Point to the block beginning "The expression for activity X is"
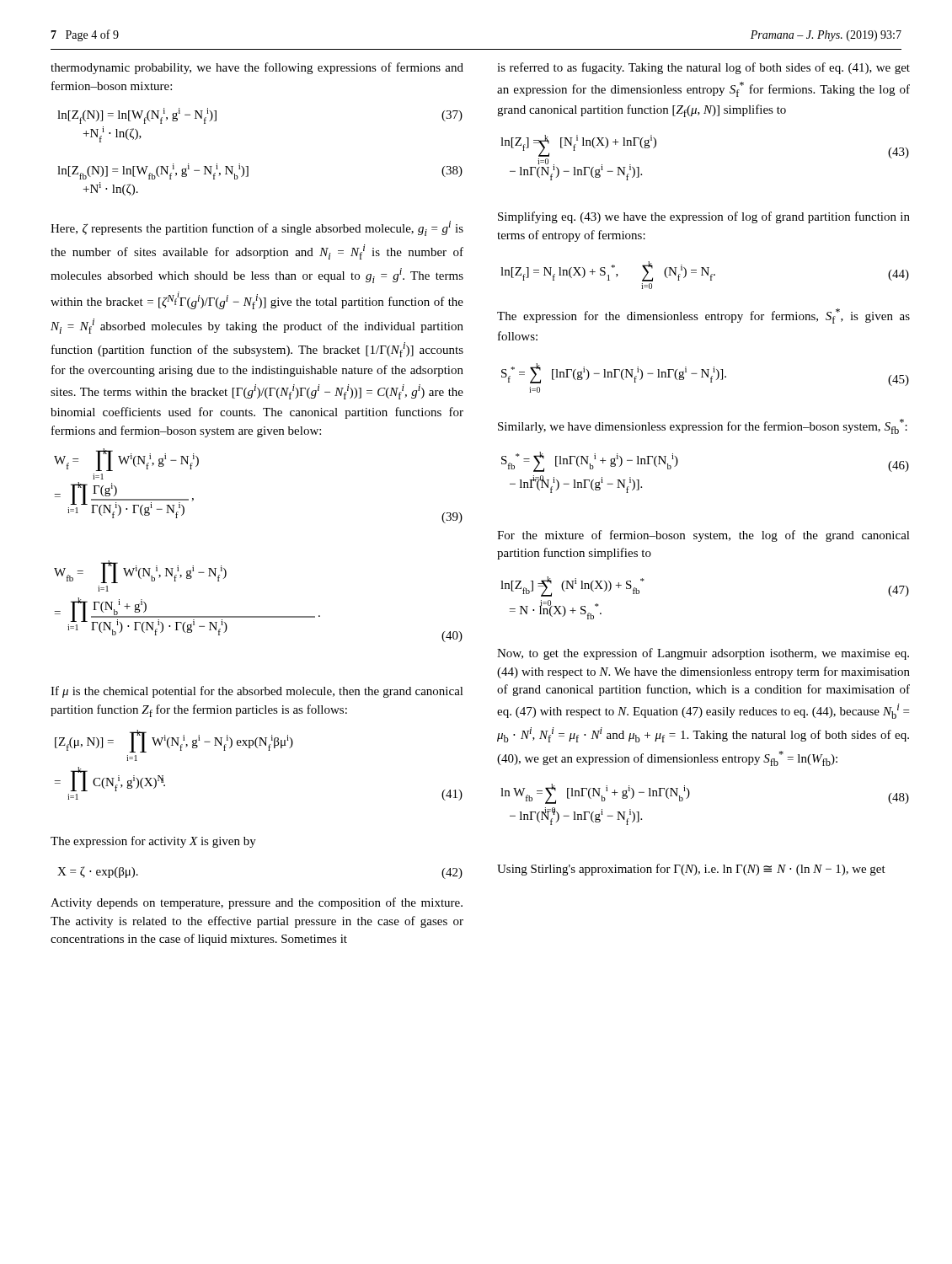This screenshot has width=952, height=1264. [x=257, y=842]
